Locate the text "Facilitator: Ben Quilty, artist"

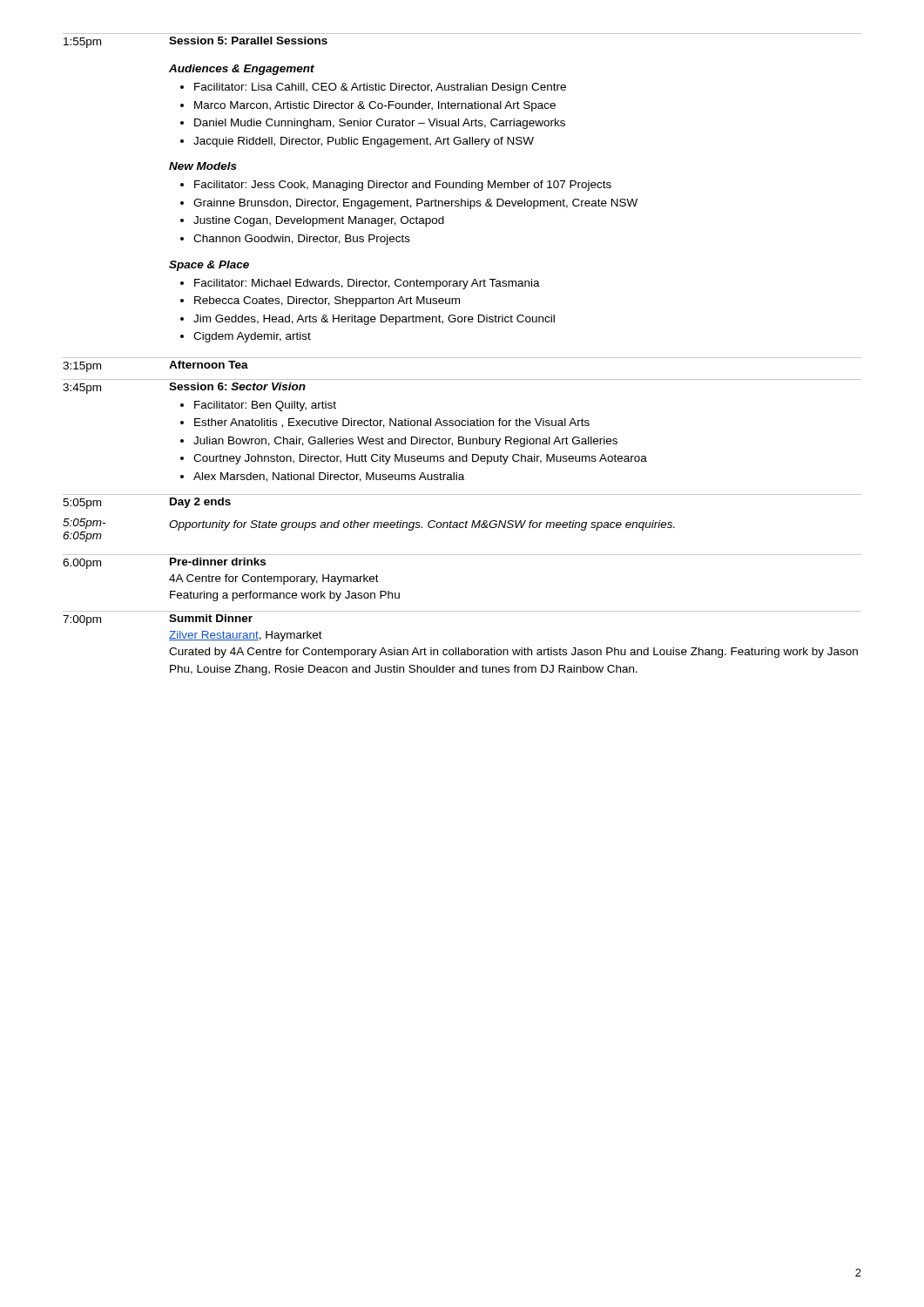point(265,405)
